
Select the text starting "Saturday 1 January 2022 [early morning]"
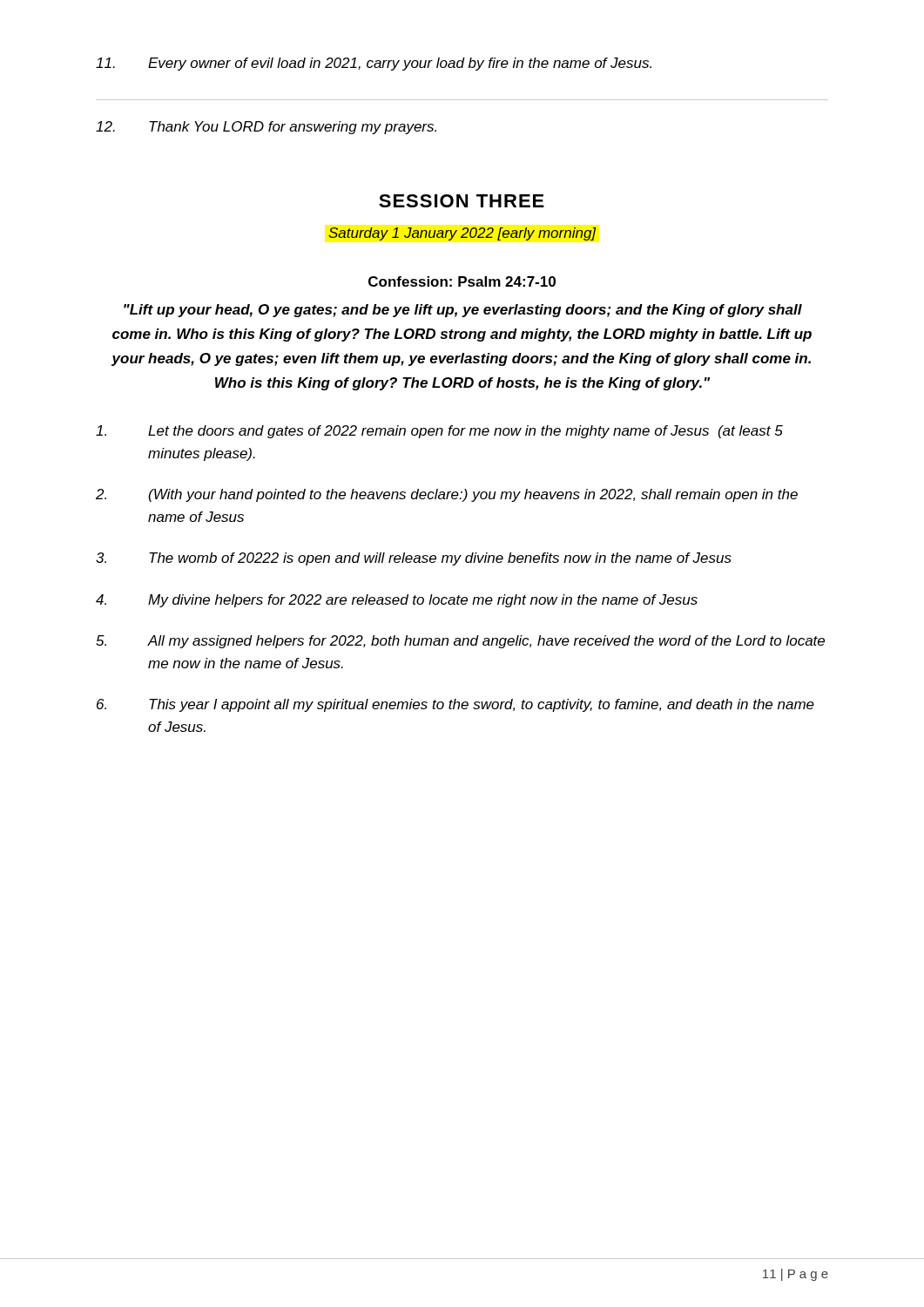tap(462, 233)
